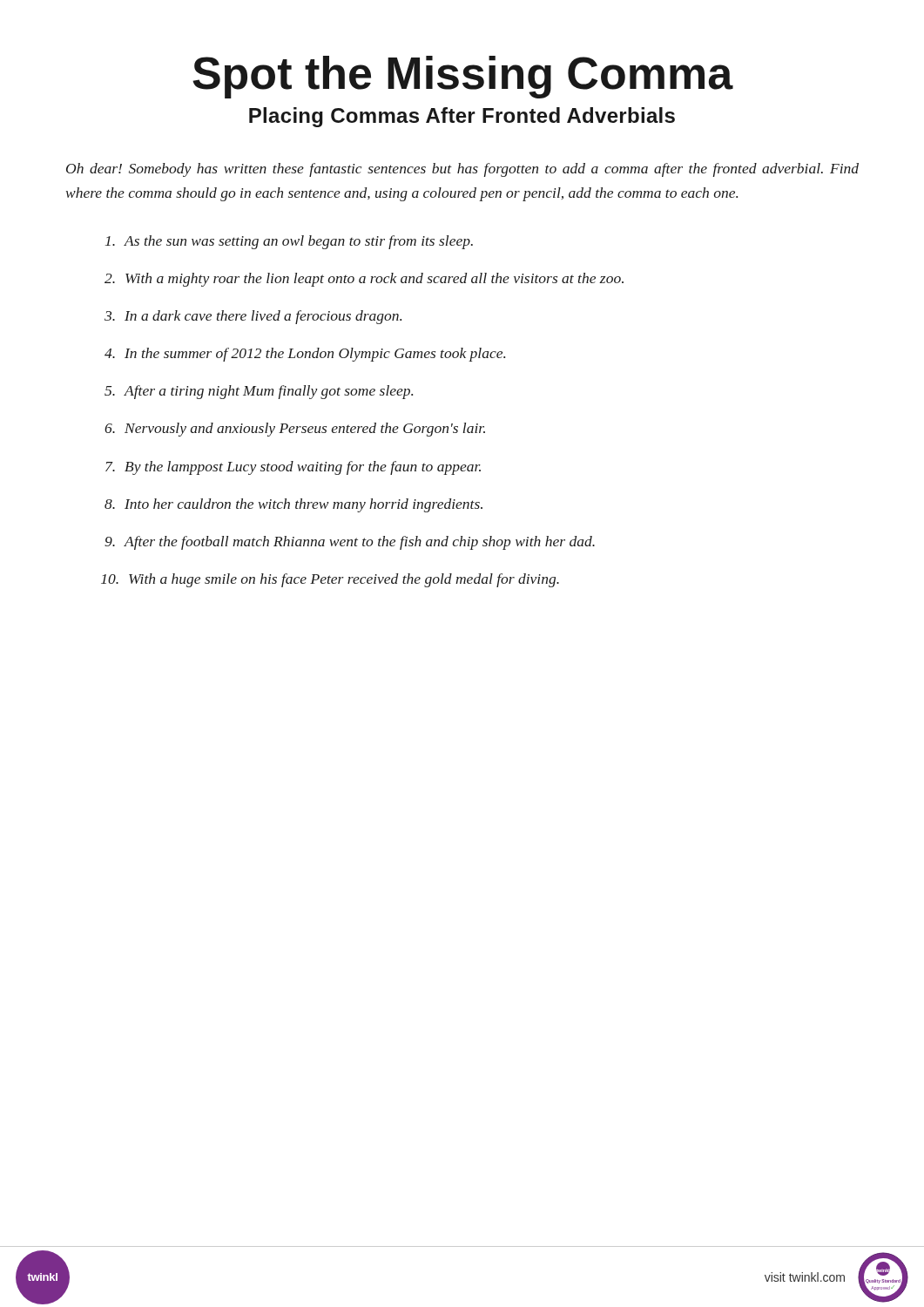This screenshot has height=1307, width=924.
Task: Select the list item containing "10. With a huge smile on his"
Action: pyautogui.click(x=471, y=579)
